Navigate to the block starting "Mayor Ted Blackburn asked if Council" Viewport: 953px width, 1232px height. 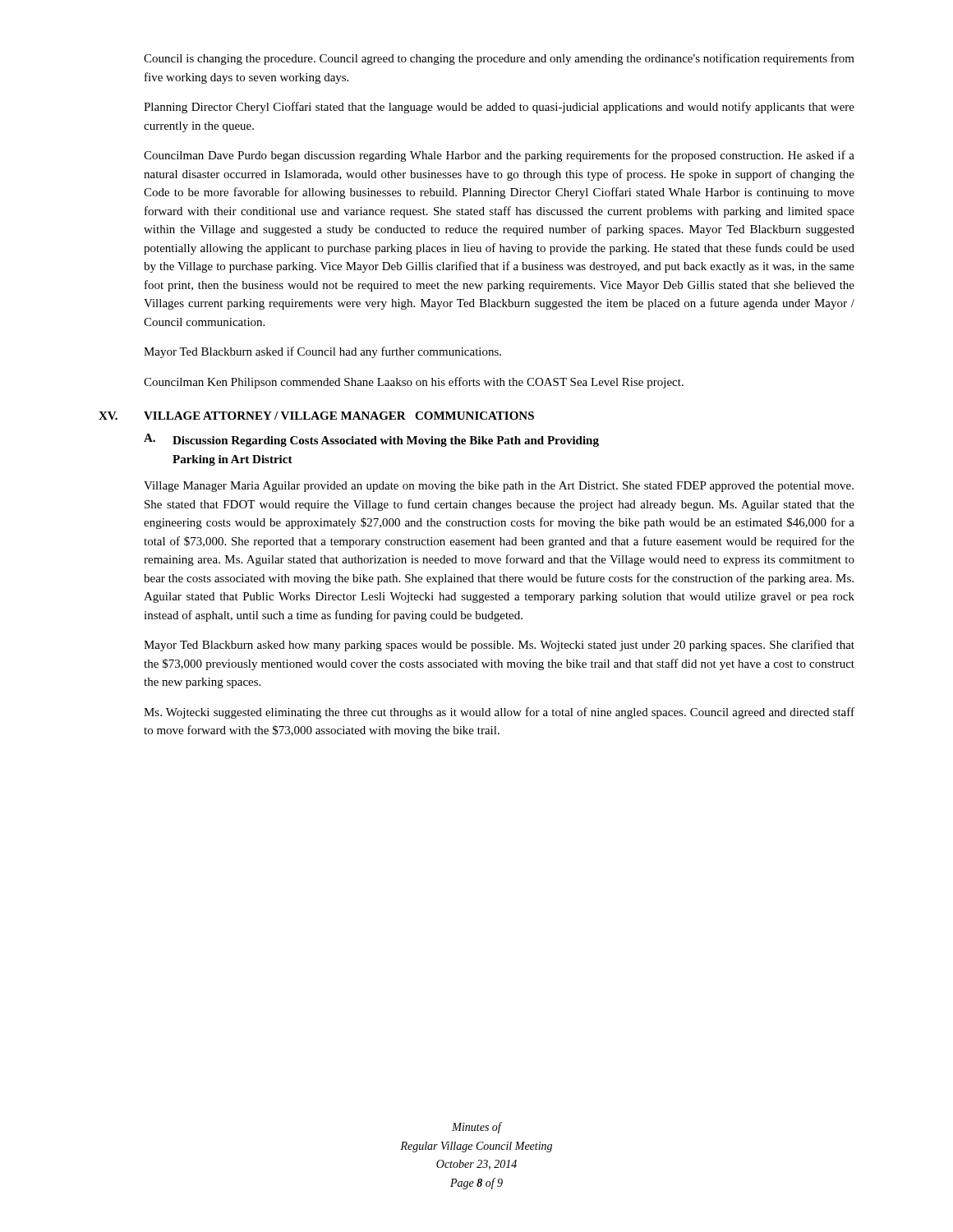tap(323, 352)
